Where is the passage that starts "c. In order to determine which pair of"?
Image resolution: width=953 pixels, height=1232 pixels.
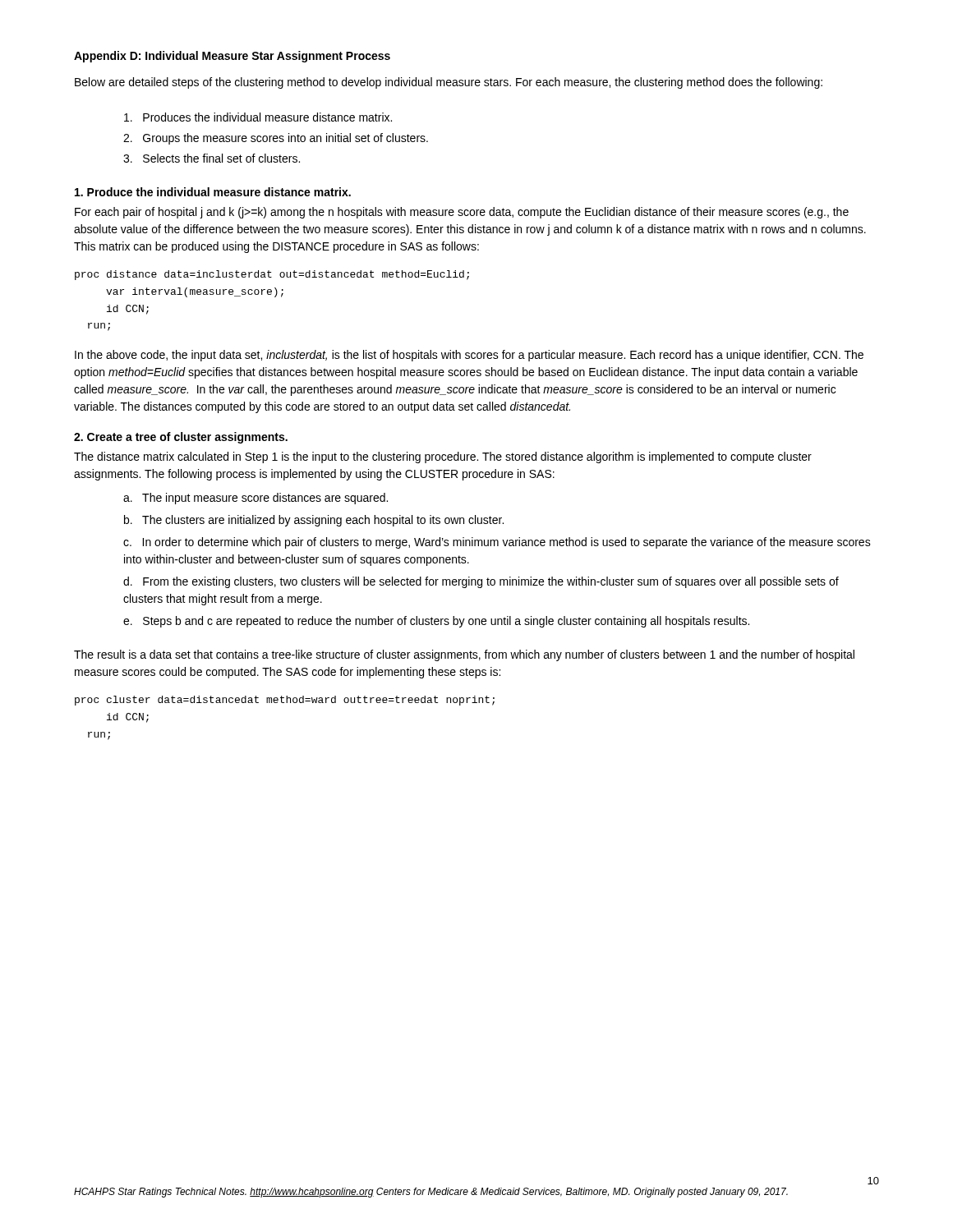coord(497,551)
